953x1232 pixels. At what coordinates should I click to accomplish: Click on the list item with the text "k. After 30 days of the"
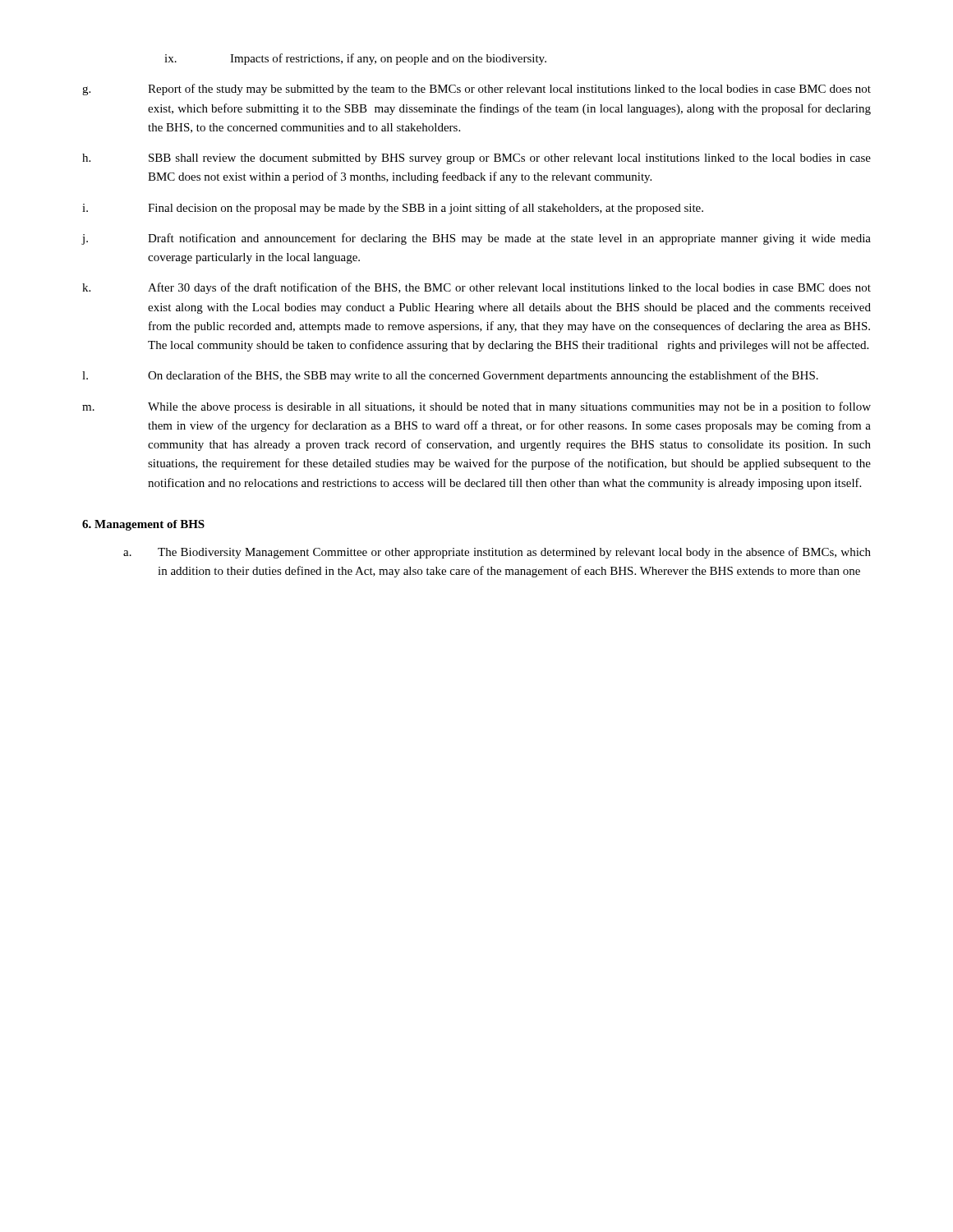pyautogui.click(x=476, y=317)
